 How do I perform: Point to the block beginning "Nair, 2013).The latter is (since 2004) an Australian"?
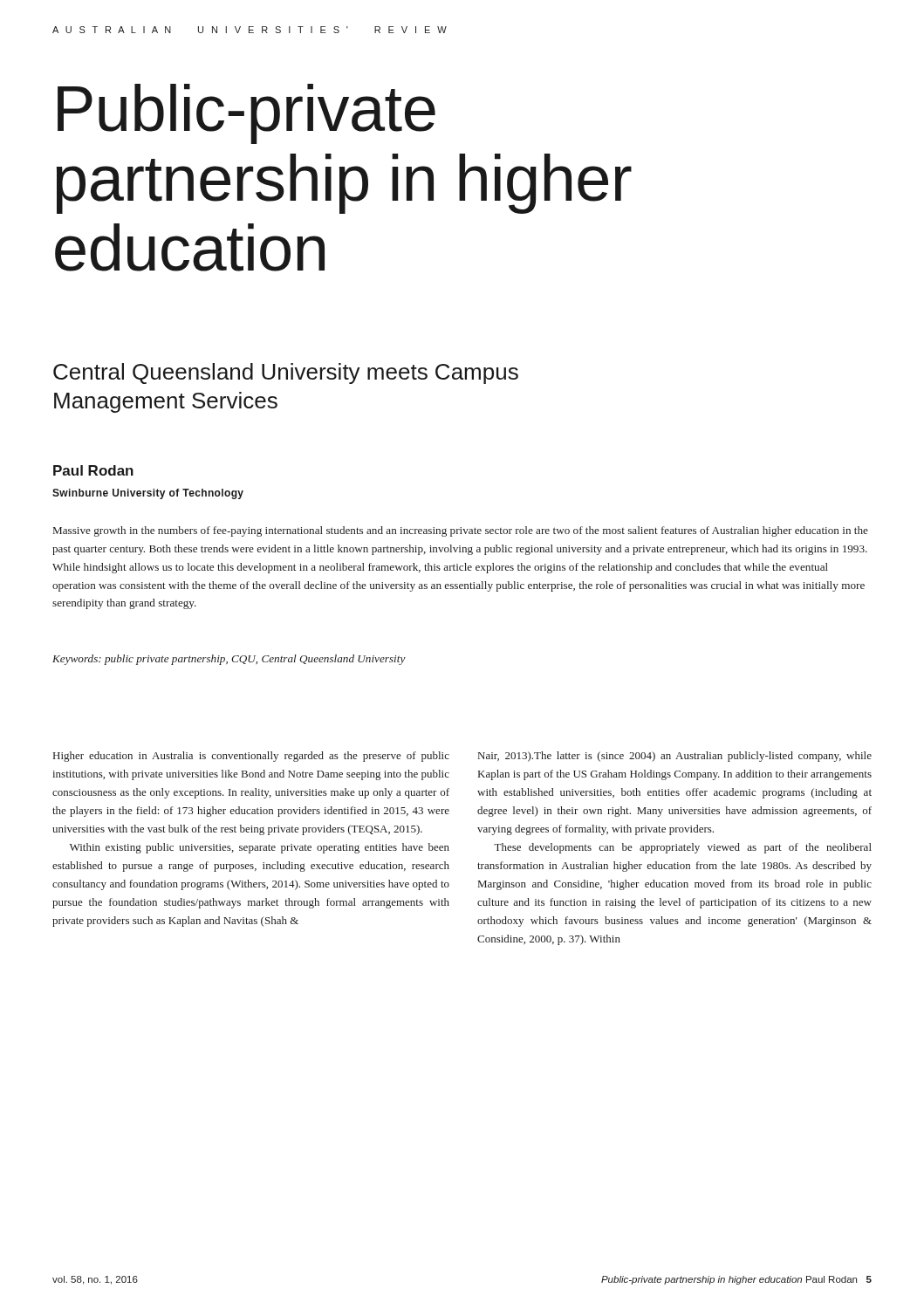coord(674,847)
